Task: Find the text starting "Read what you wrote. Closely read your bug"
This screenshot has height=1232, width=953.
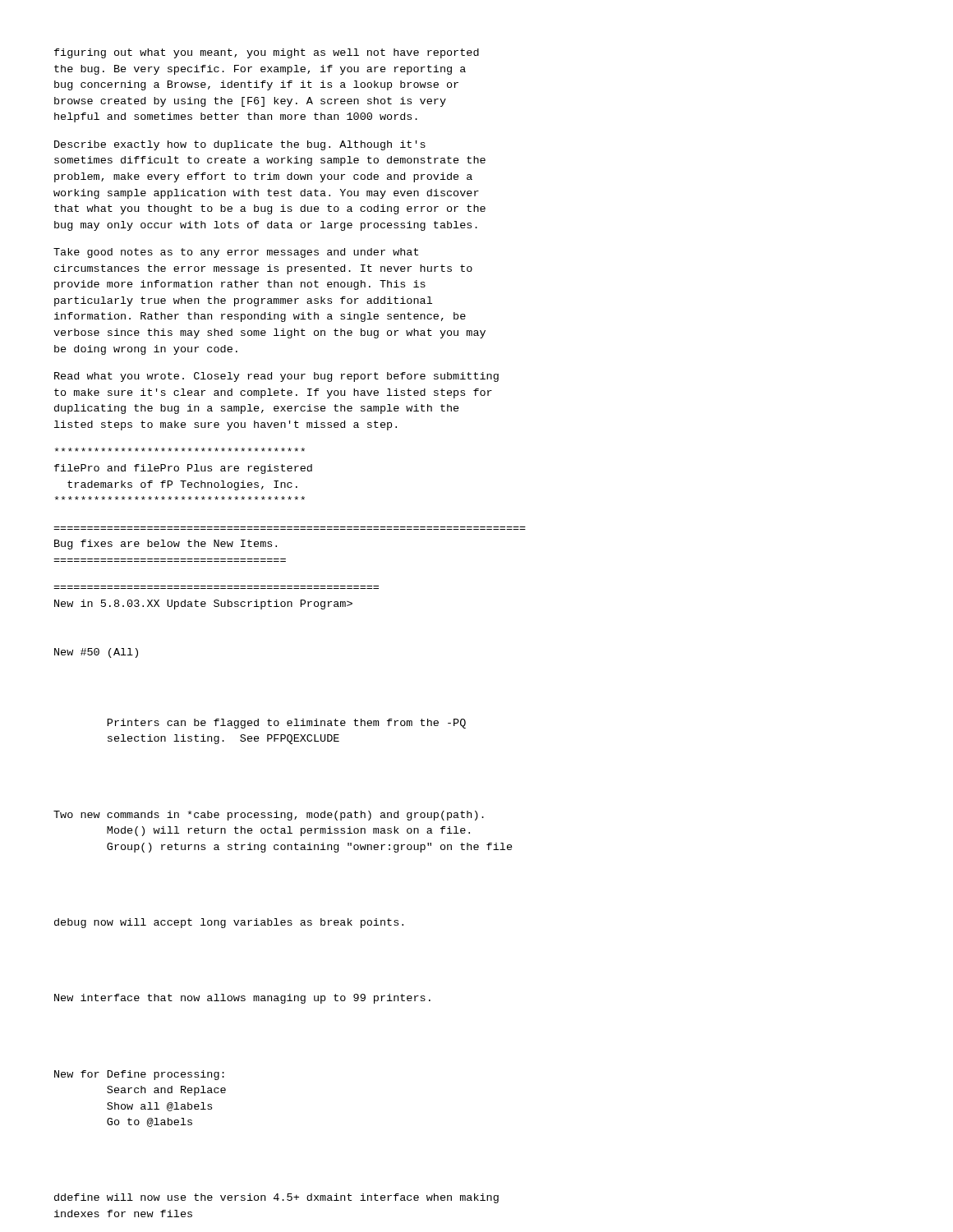Action: tap(276, 401)
